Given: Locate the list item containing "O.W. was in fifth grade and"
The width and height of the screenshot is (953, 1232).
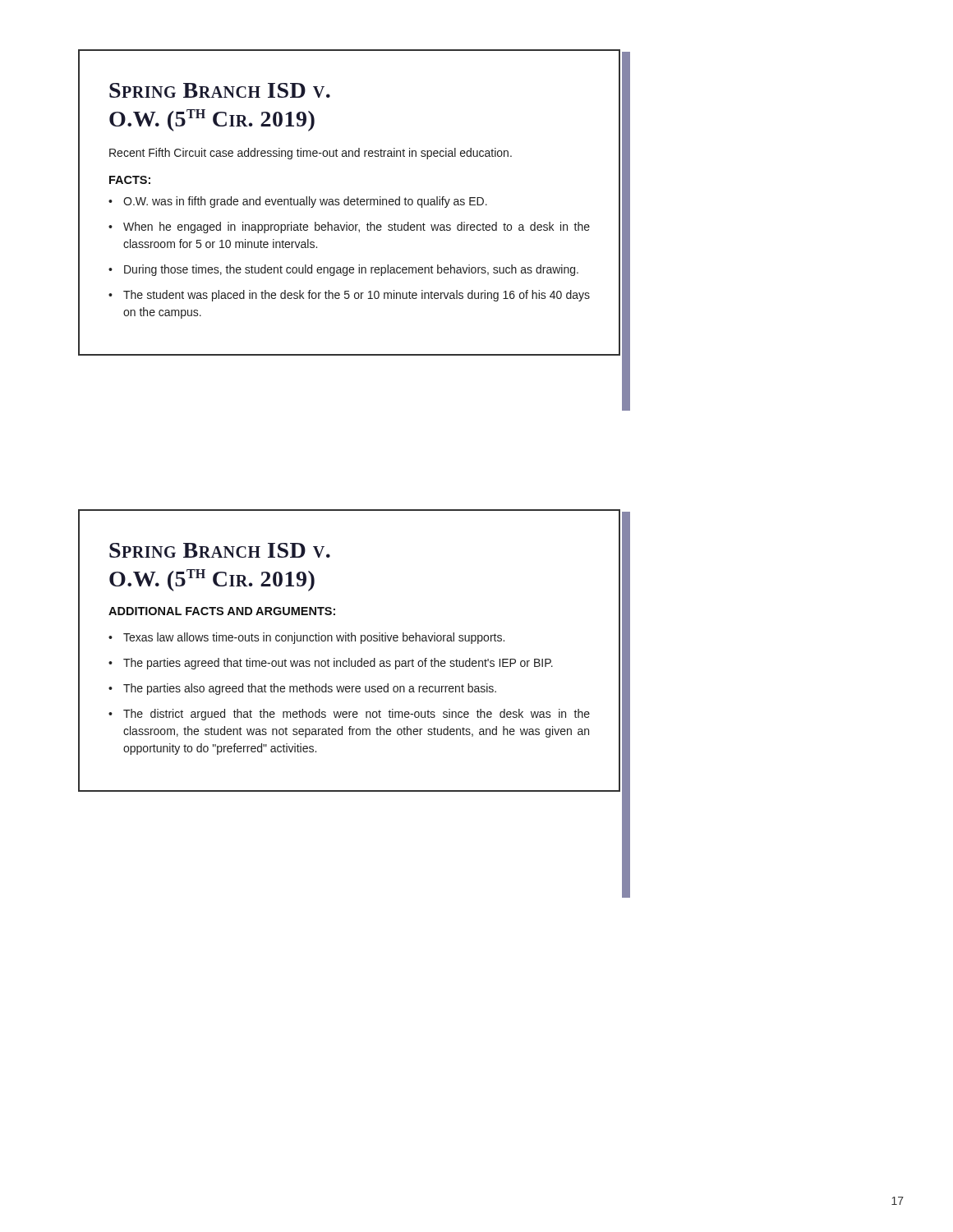Looking at the screenshot, I should pos(305,201).
